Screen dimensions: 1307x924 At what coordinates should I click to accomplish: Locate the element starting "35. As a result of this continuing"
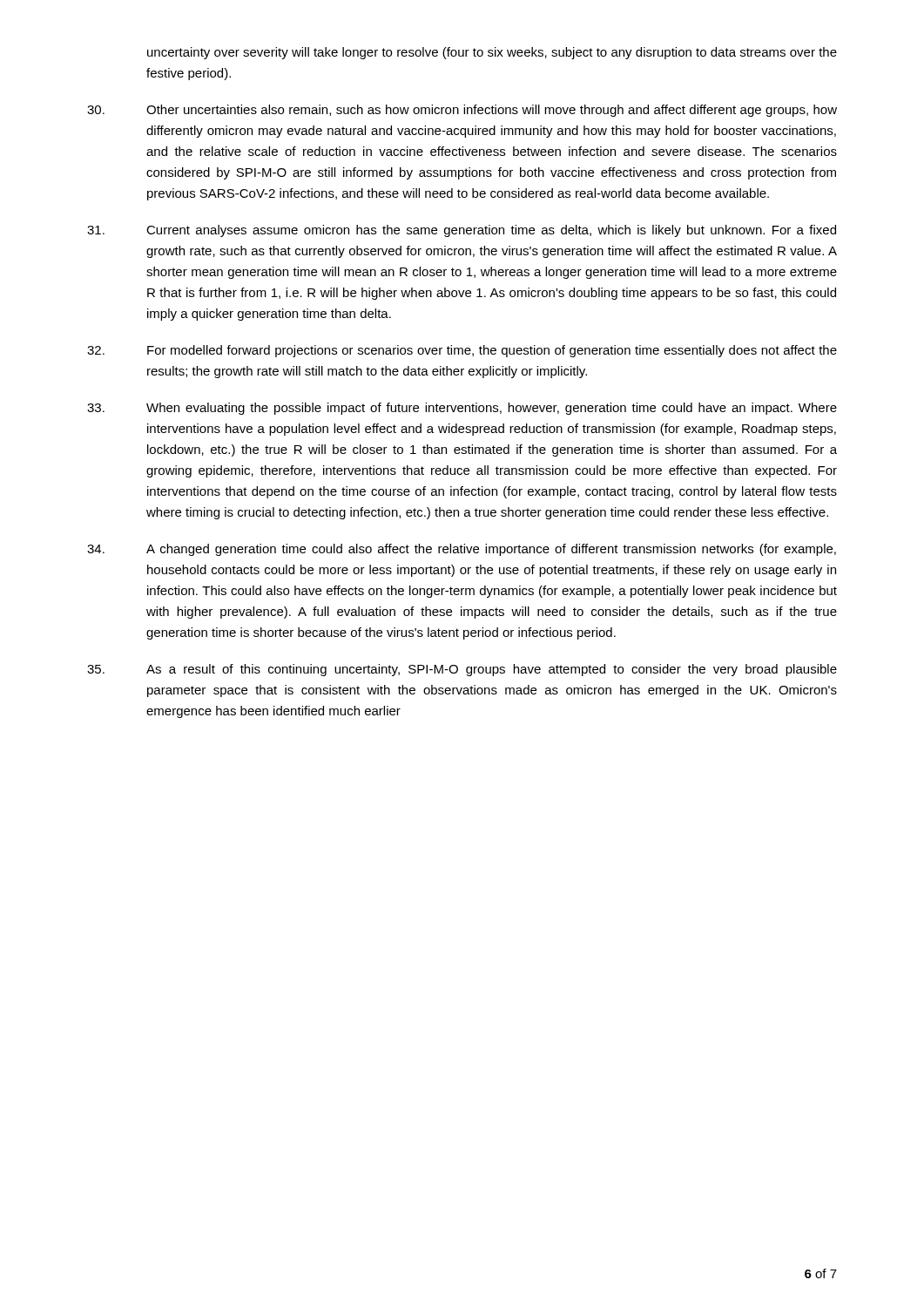[x=462, y=690]
